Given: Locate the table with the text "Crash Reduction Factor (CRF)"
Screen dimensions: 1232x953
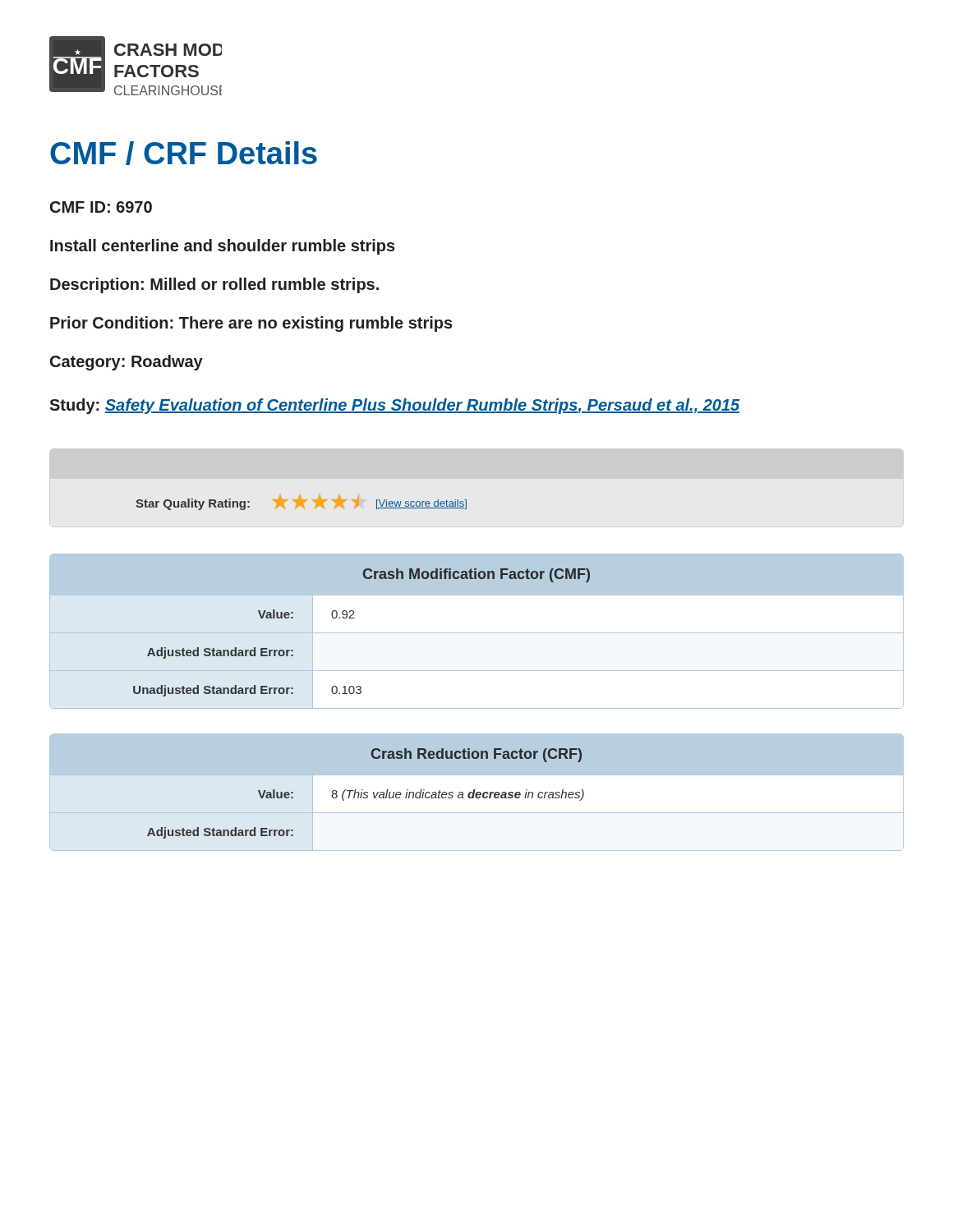Looking at the screenshot, I should (476, 792).
